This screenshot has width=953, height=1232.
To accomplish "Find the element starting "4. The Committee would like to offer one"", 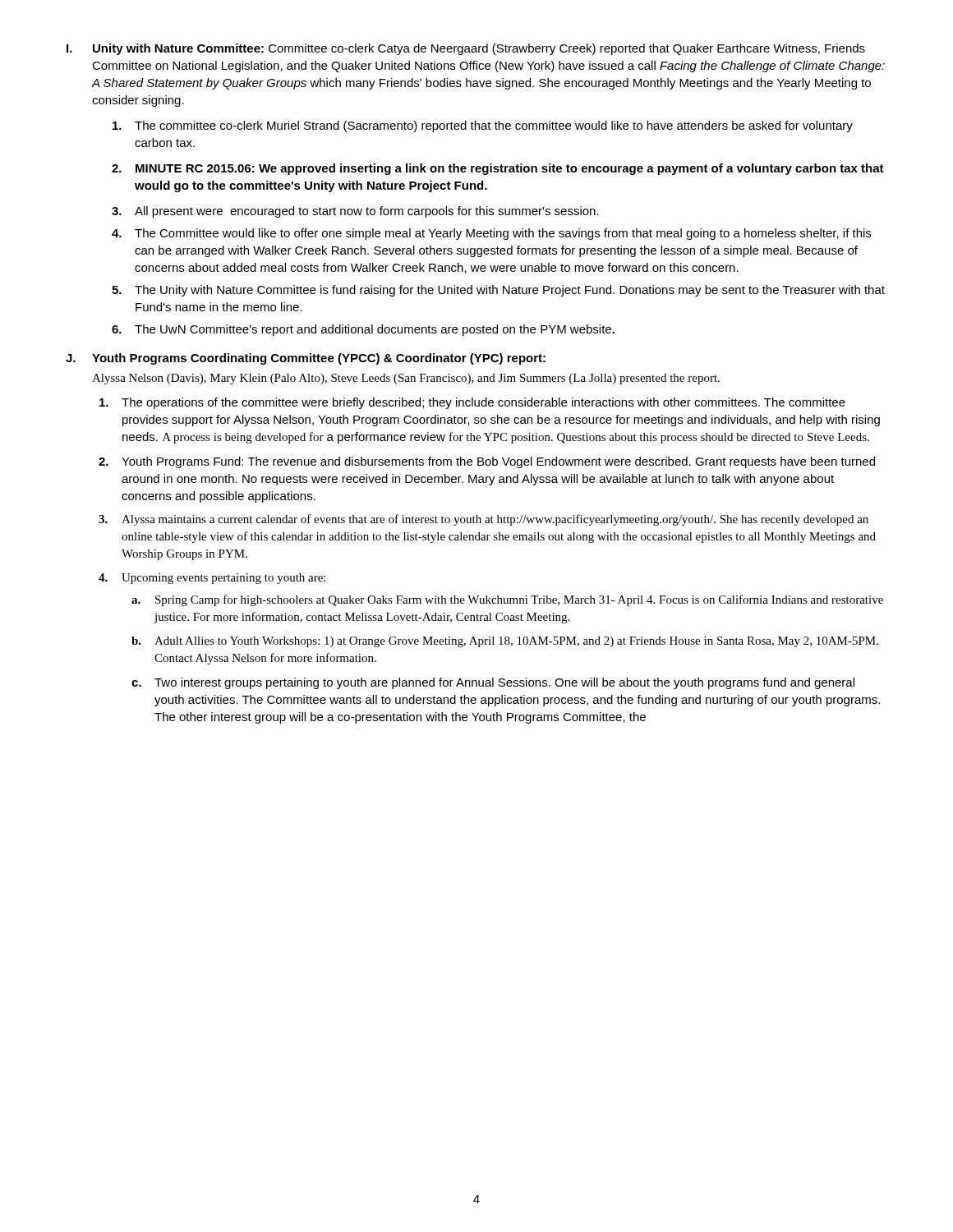I will click(x=499, y=250).
